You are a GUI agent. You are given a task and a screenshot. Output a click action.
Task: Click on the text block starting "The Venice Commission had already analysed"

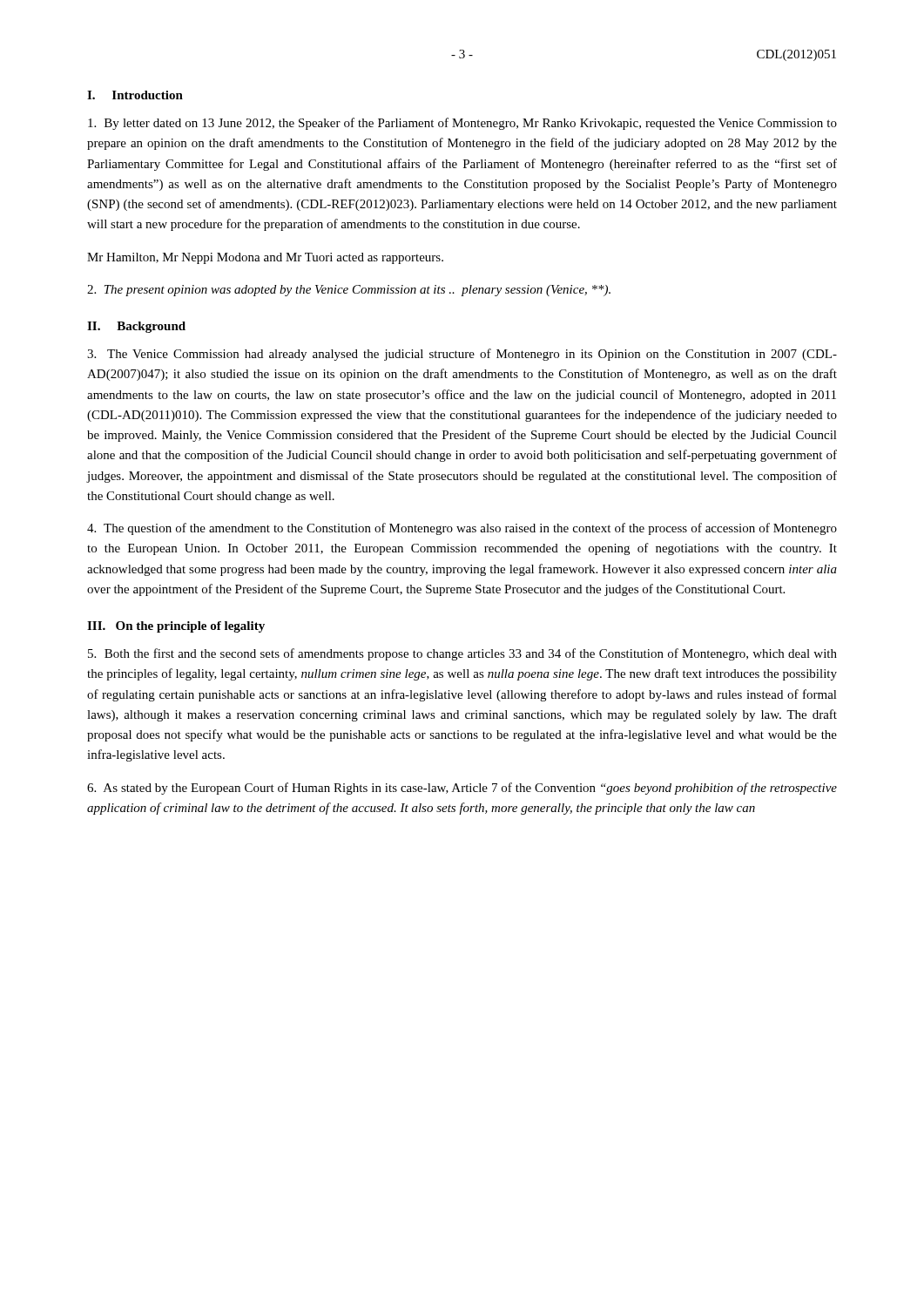462,425
